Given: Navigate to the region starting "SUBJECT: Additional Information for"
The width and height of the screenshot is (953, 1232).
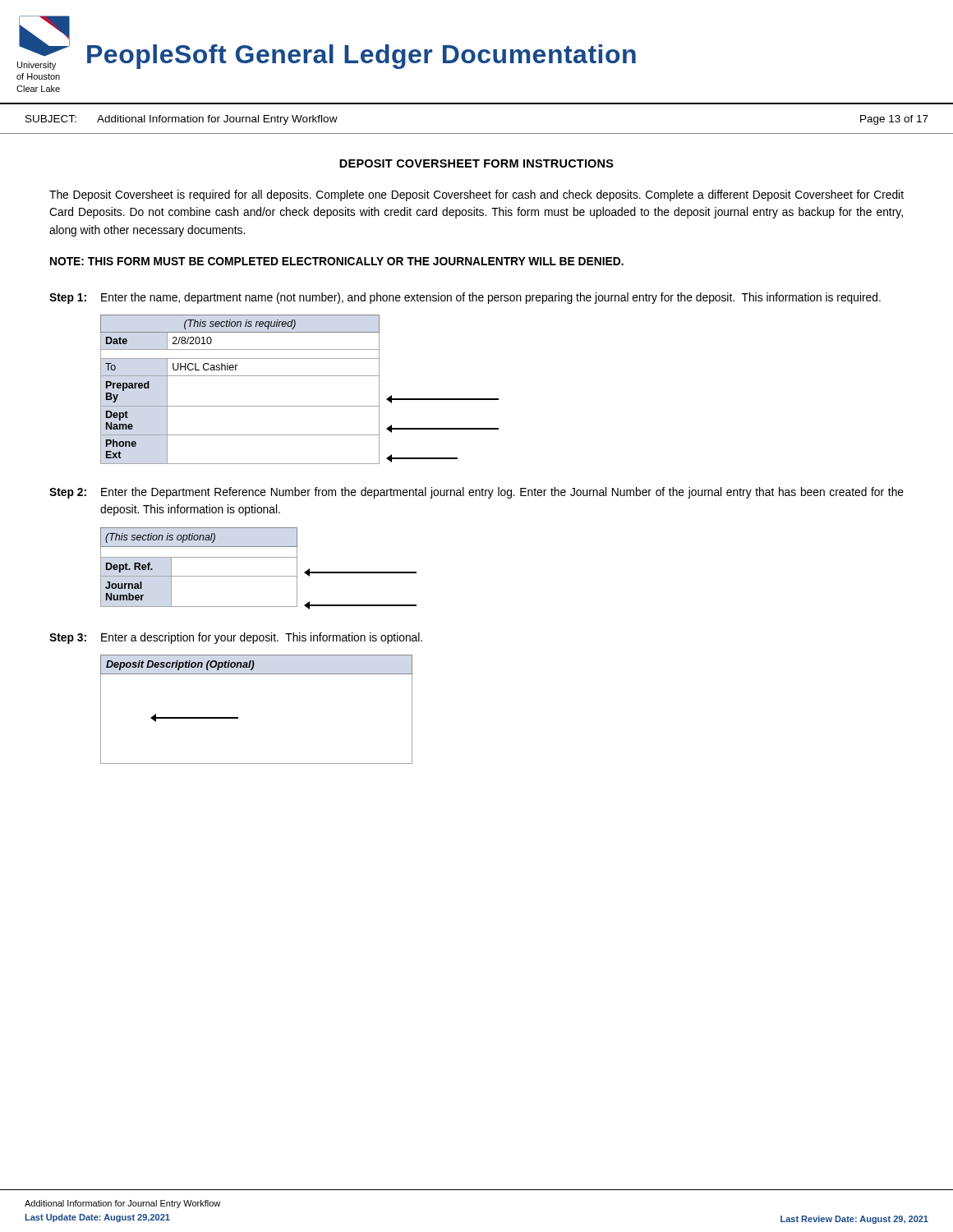Looking at the screenshot, I should (x=51, y=120).
